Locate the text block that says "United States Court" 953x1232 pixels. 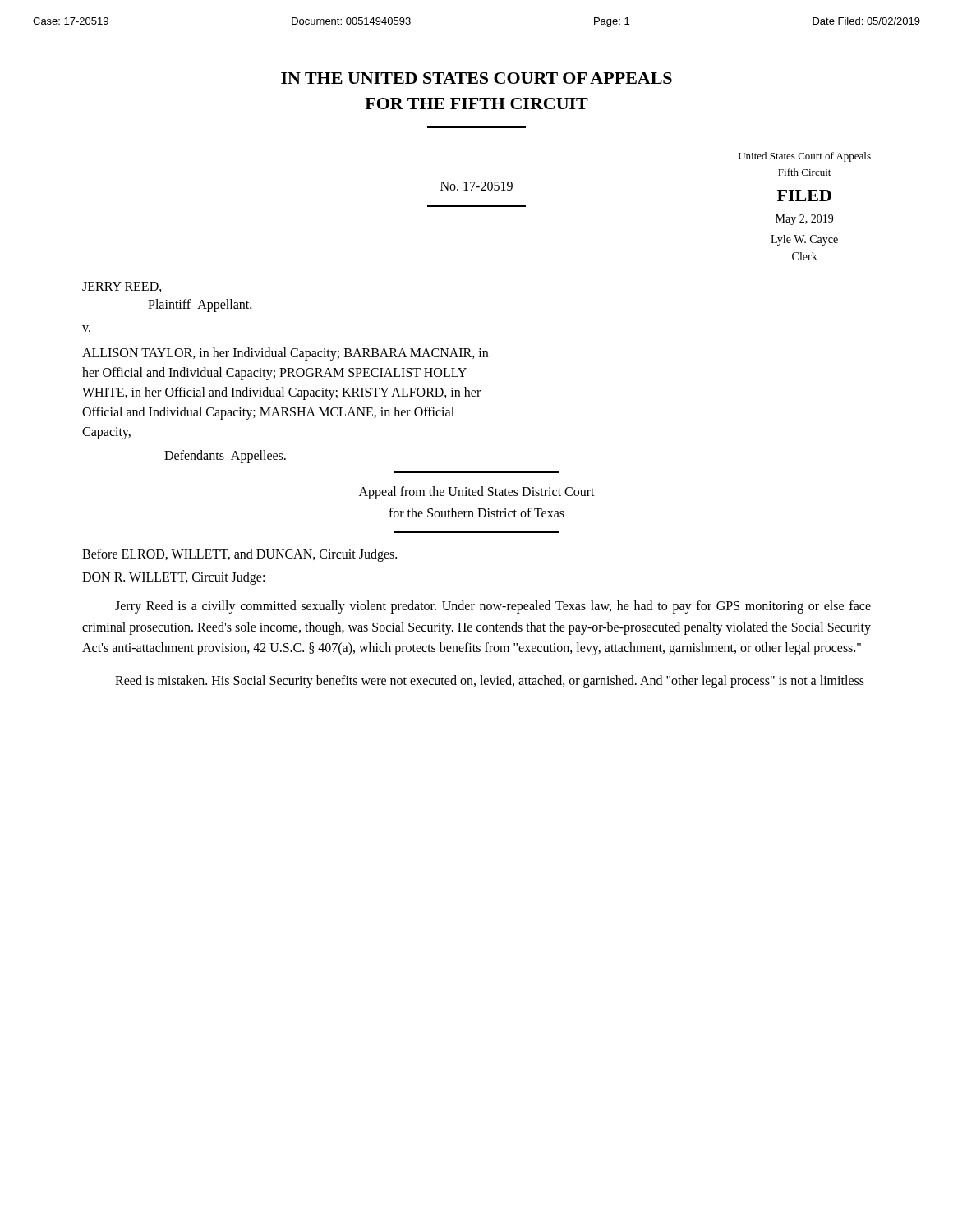click(804, 207)
